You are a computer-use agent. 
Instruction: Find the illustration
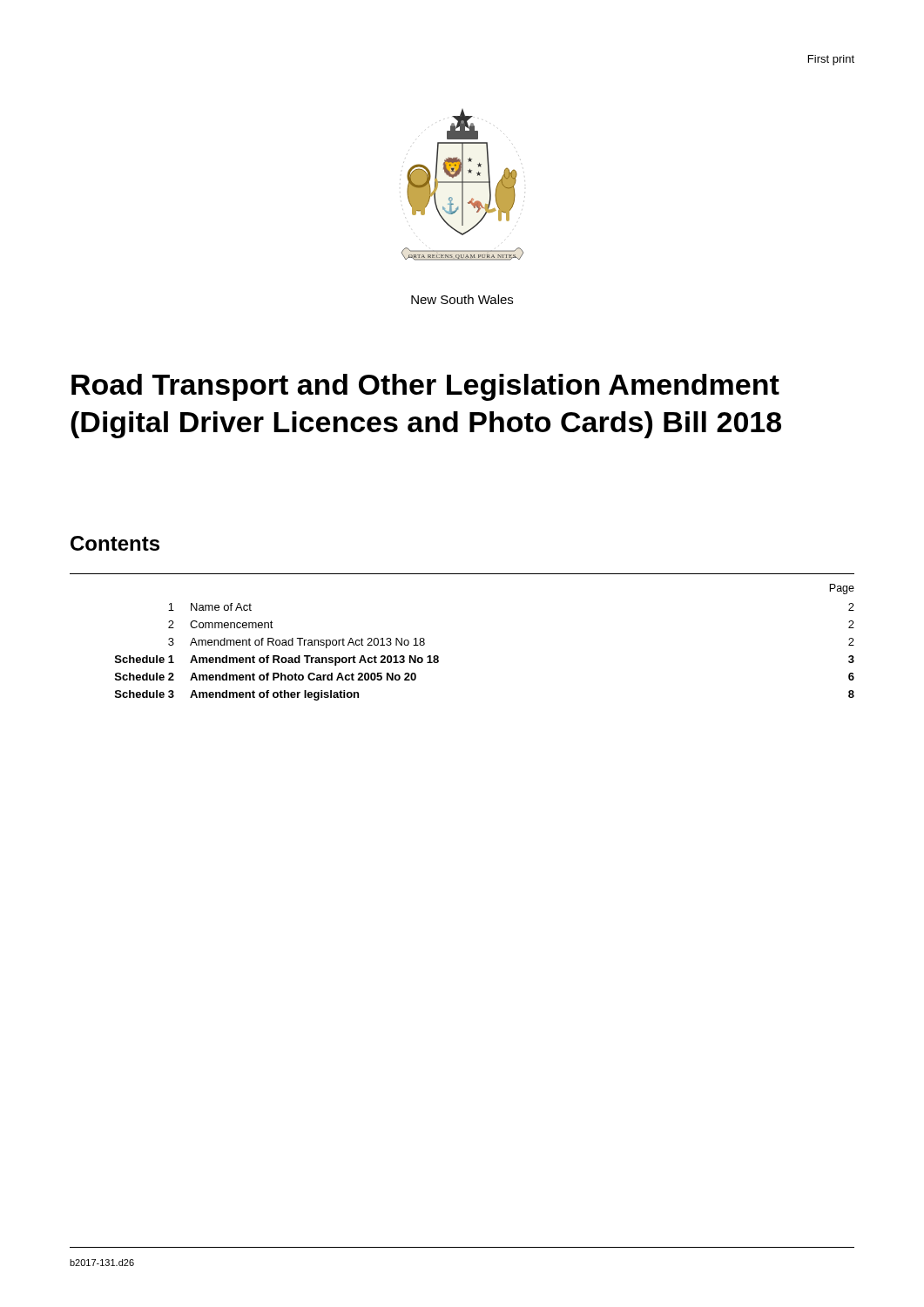point(462,187)
